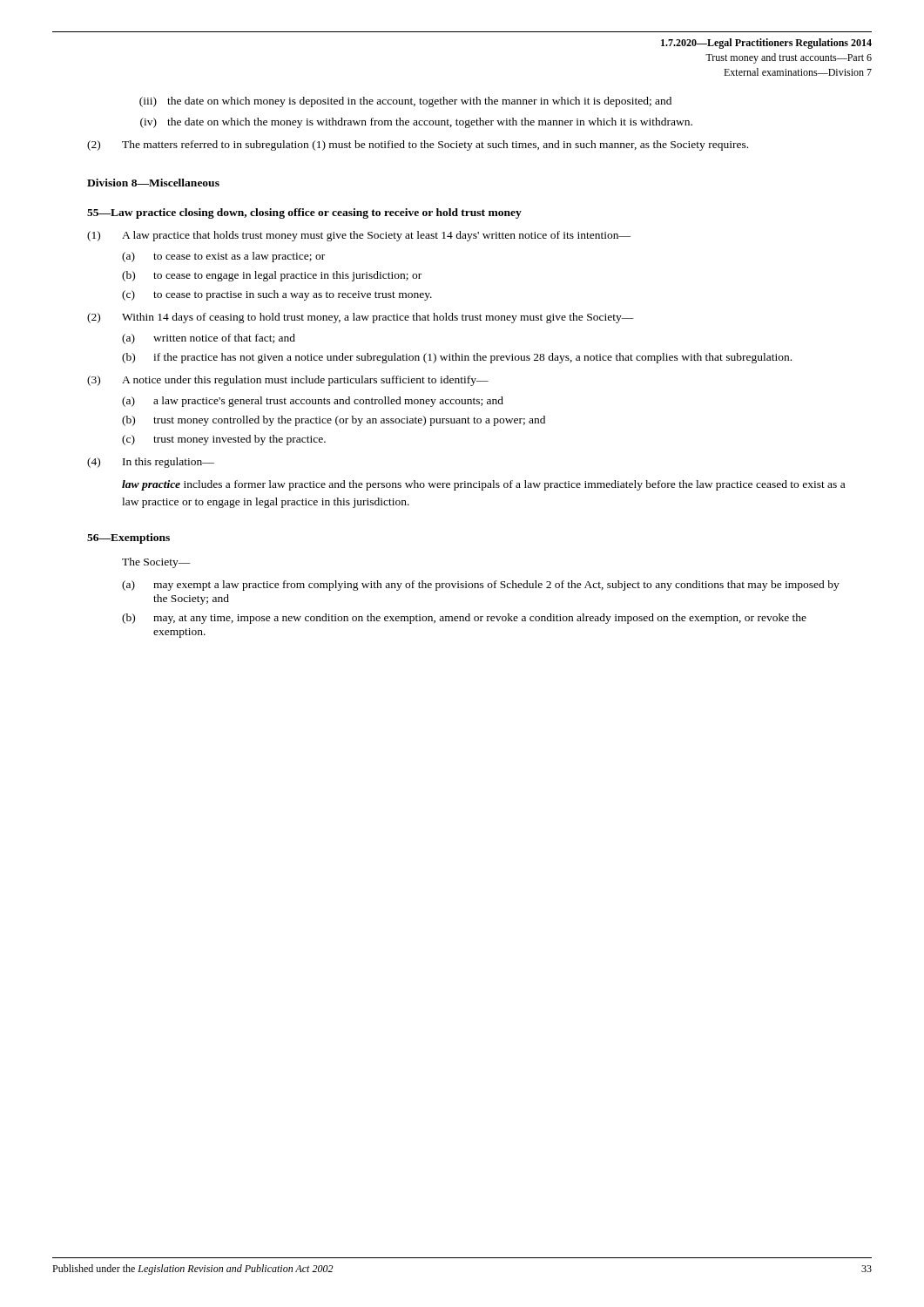Viewport: 924px width, 1307px height.
Task: Where is the passage that starts "(1) A law practice that holds trust money"?
Action: coord(359,235)
